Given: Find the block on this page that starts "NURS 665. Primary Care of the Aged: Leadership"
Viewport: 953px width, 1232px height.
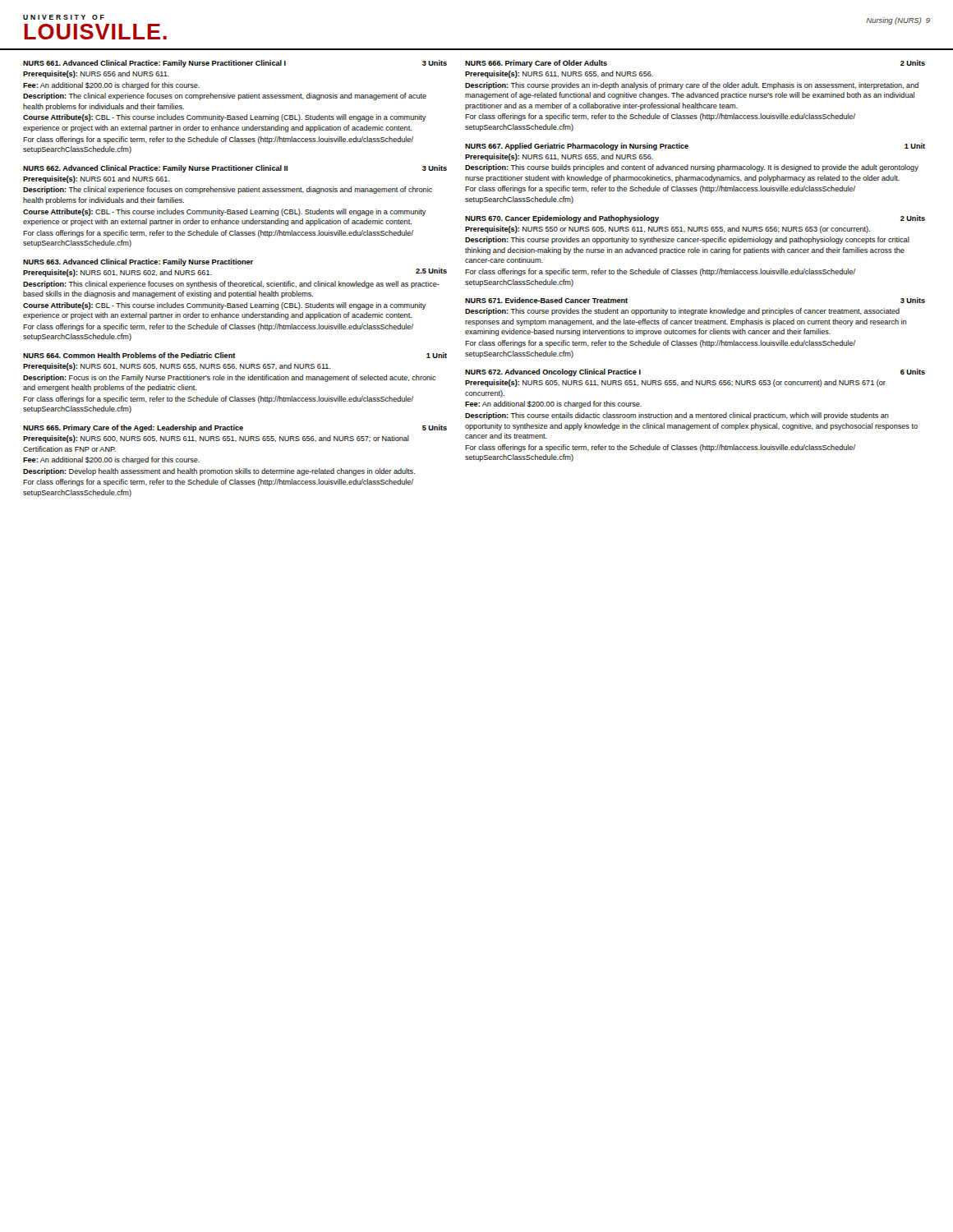Looking at the screenshot, I should [x=235, y=460].
